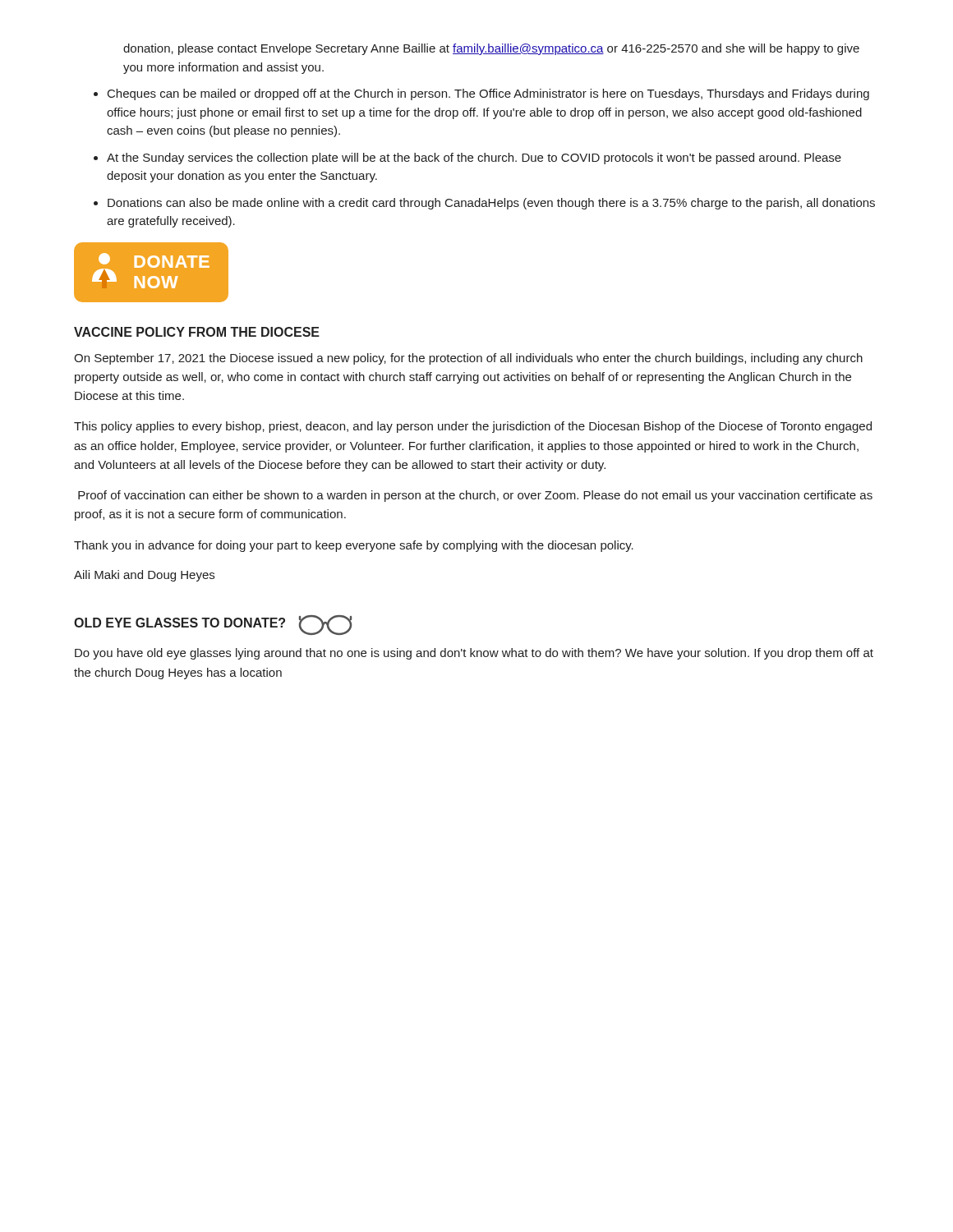Click where it says "VACCINE POLICY FROM THE DIOCESE"
953x1232 pixels.
(x=197, y=332)
